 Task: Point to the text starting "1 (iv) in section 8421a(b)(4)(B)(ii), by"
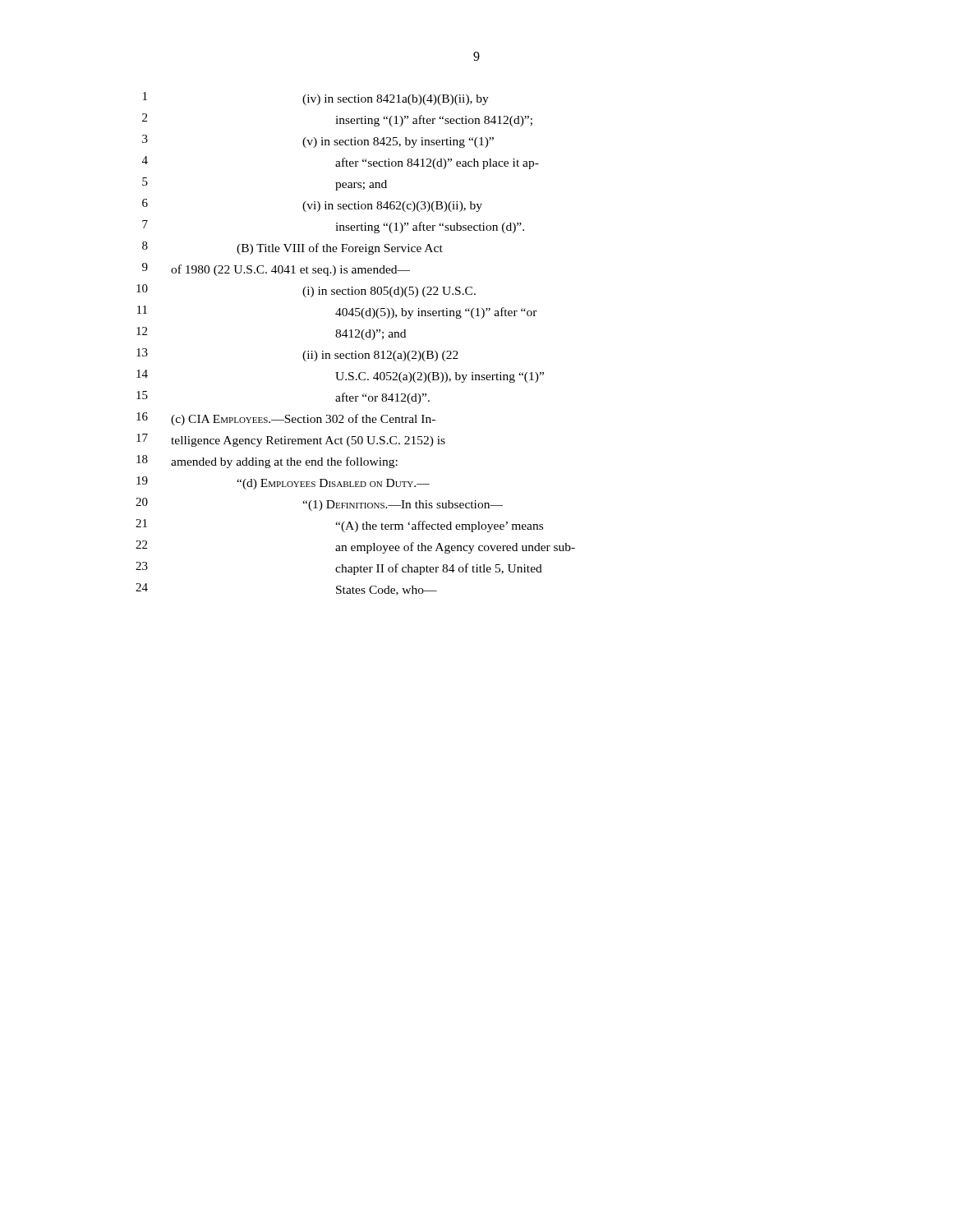tap(485, 99)
